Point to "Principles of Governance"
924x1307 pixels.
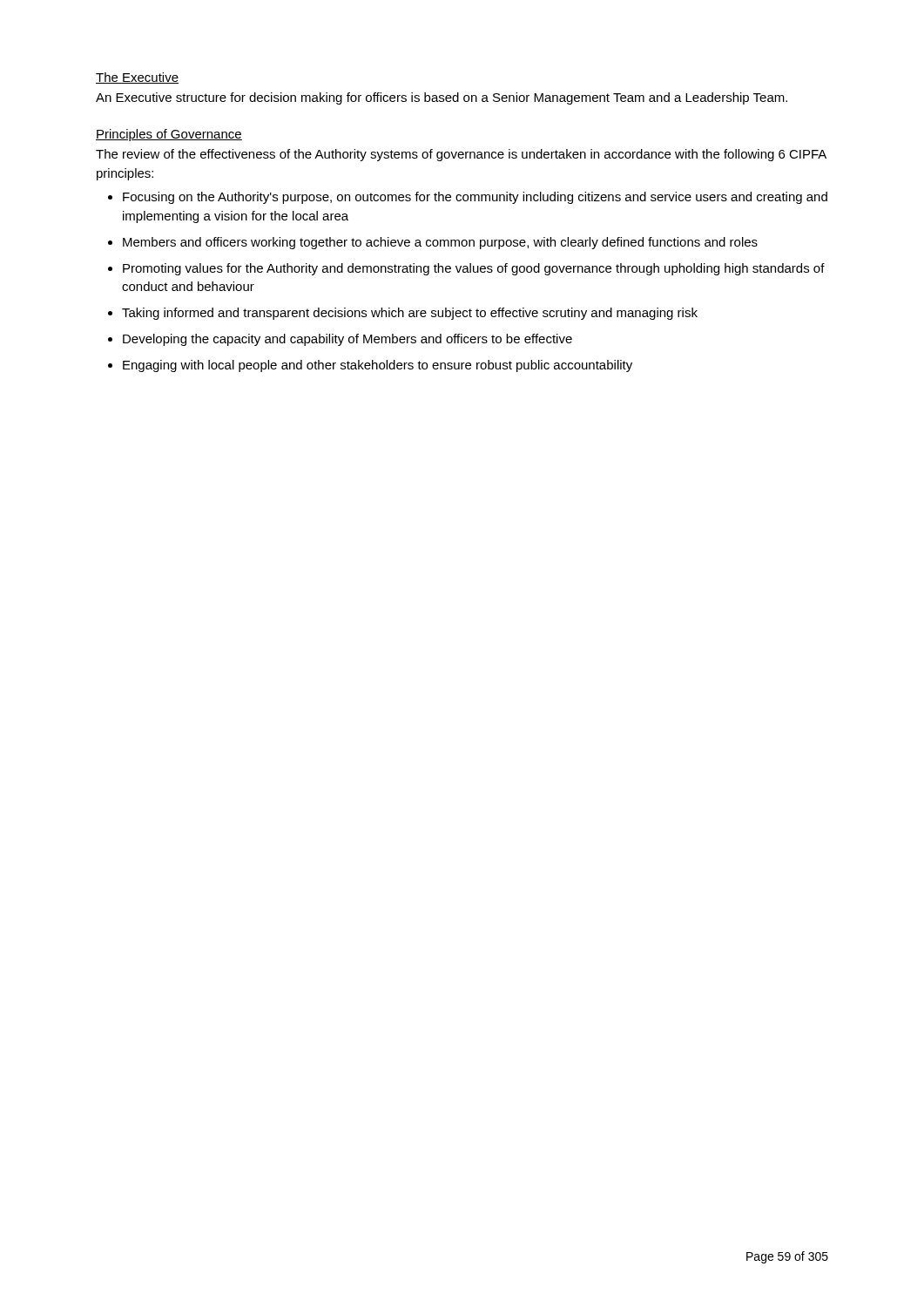coord(169,134)
